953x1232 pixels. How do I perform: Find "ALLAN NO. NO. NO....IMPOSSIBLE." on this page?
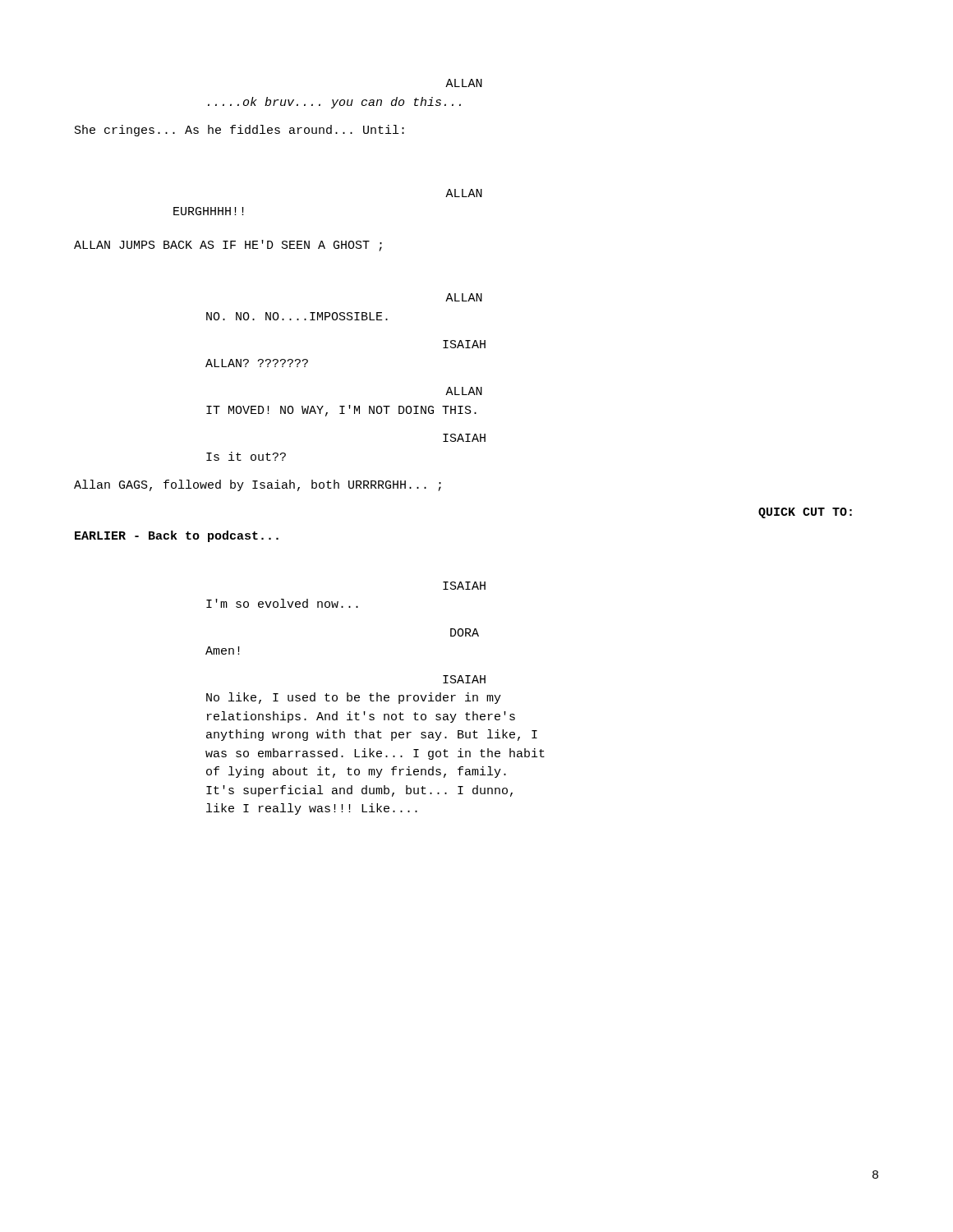(464, 308)
